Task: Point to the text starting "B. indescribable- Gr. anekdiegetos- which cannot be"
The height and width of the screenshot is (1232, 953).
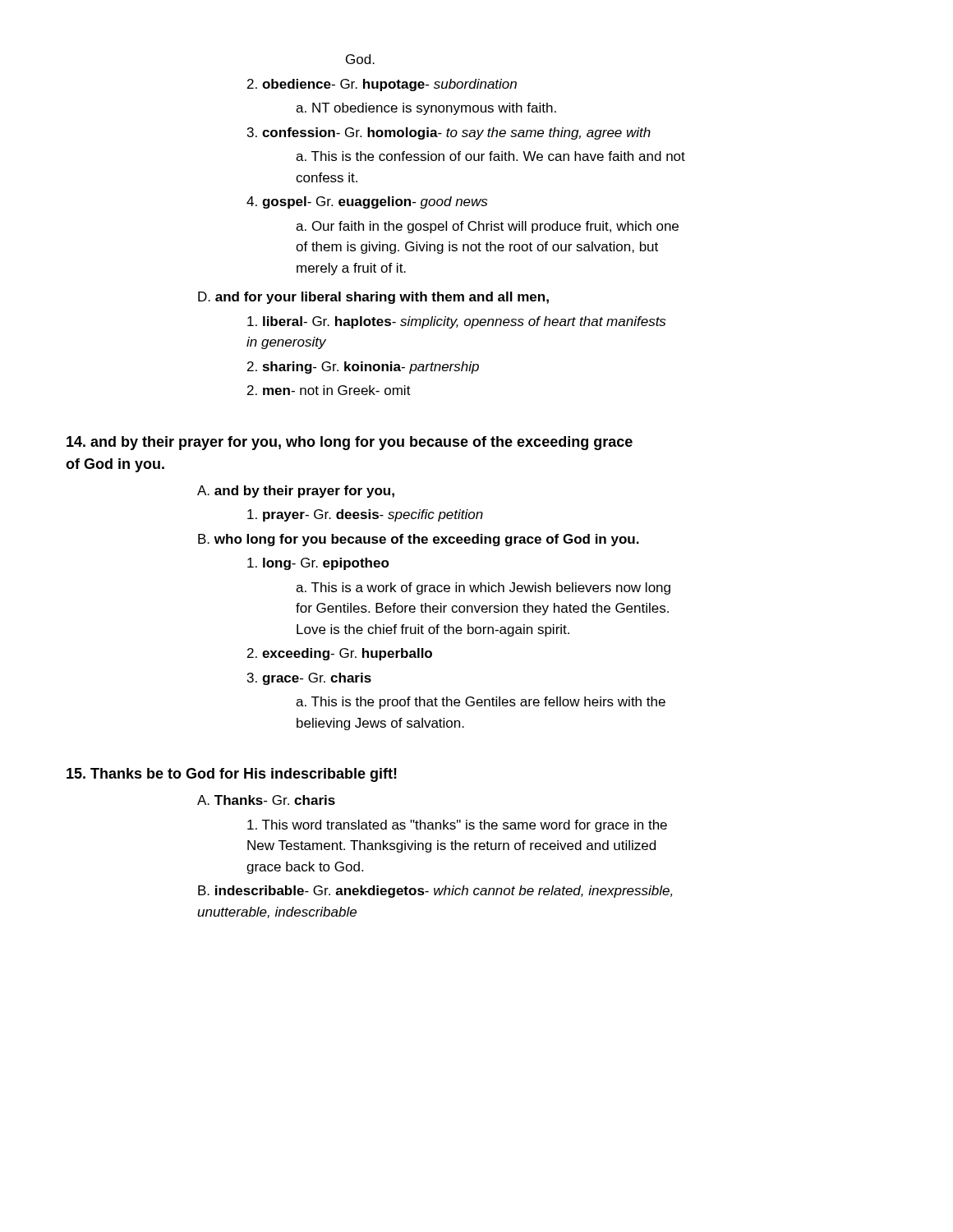Action: point(436,901)
